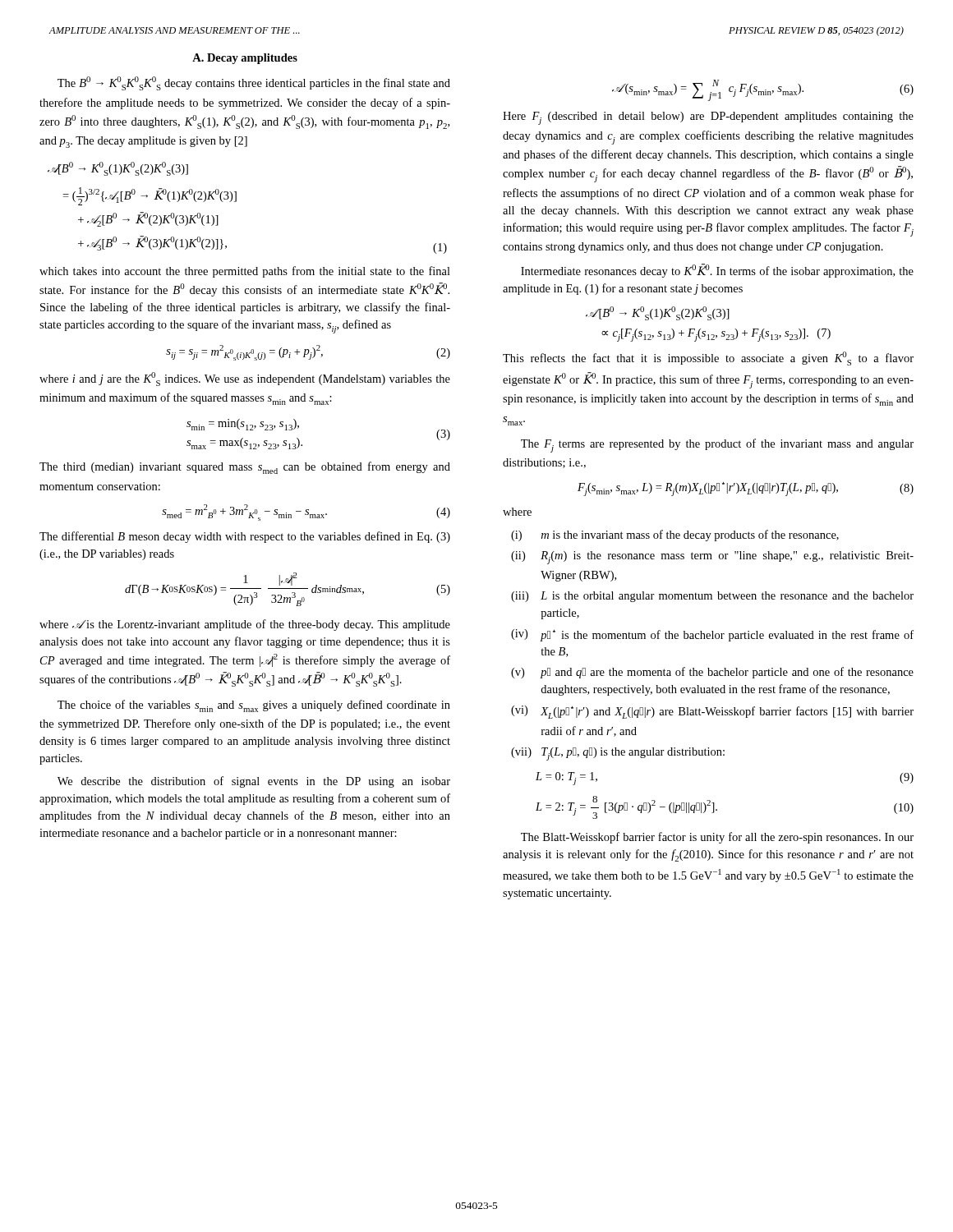
Task: Select the formula with the text "L = 2: Tj = 8 3"
Action: tap(708, 808)
